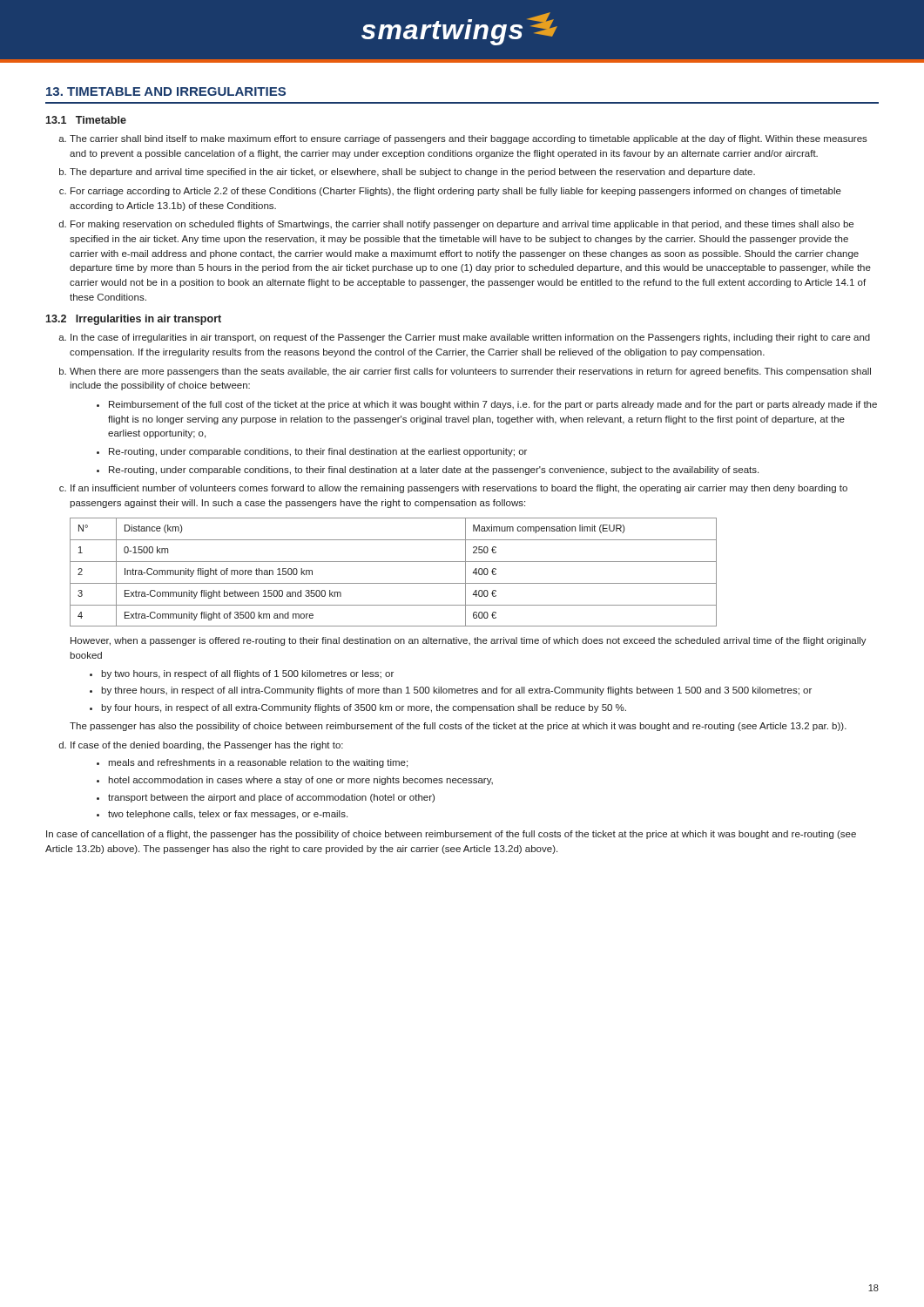
Task: Point to the text starting "If case of the denied boarding,"
Action: (474, 780)
